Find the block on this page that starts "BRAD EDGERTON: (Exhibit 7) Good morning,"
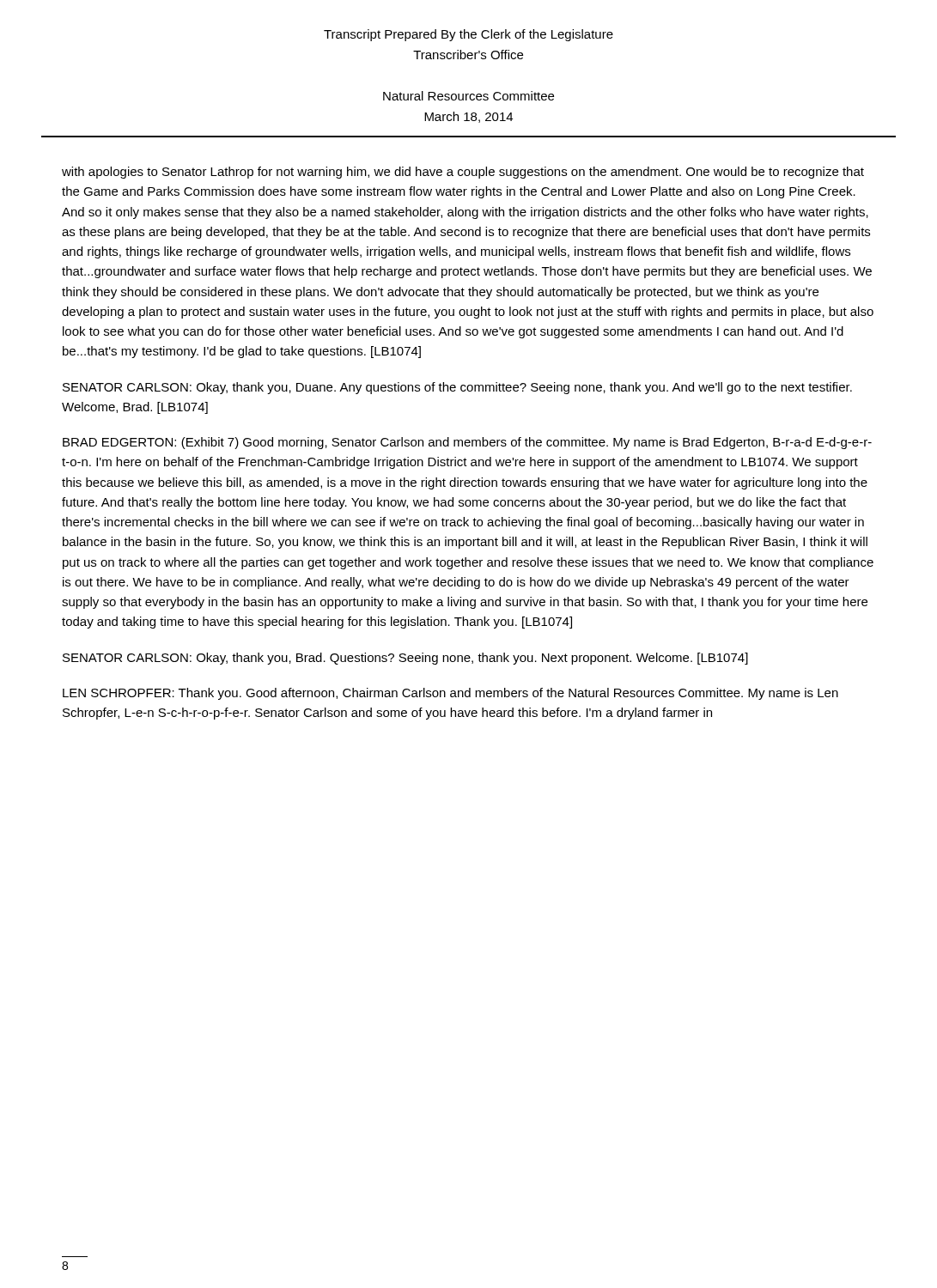This screenshot has width=937, height=1288. 468,532
